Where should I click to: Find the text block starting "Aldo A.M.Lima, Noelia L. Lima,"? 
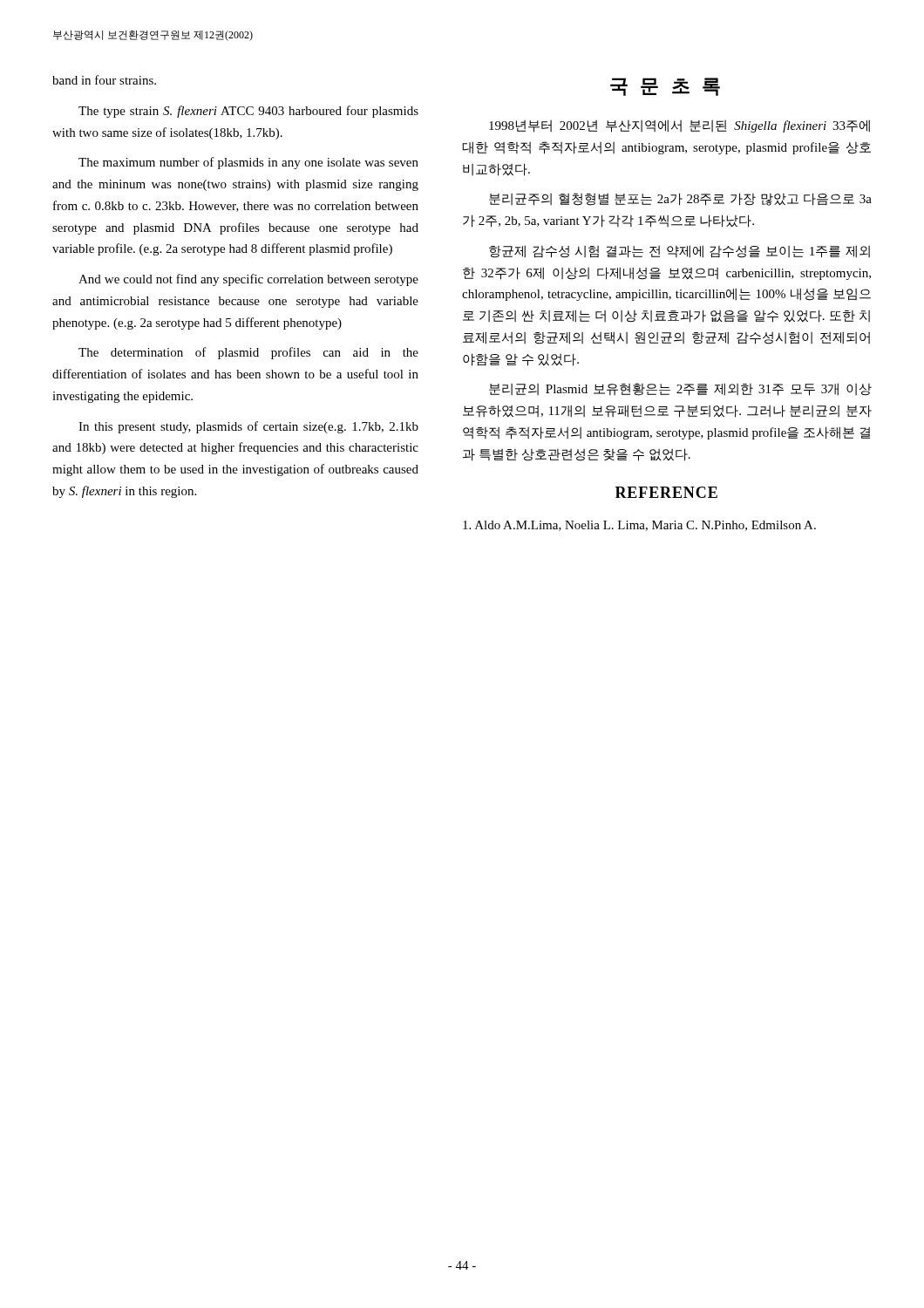pos(639,525)
